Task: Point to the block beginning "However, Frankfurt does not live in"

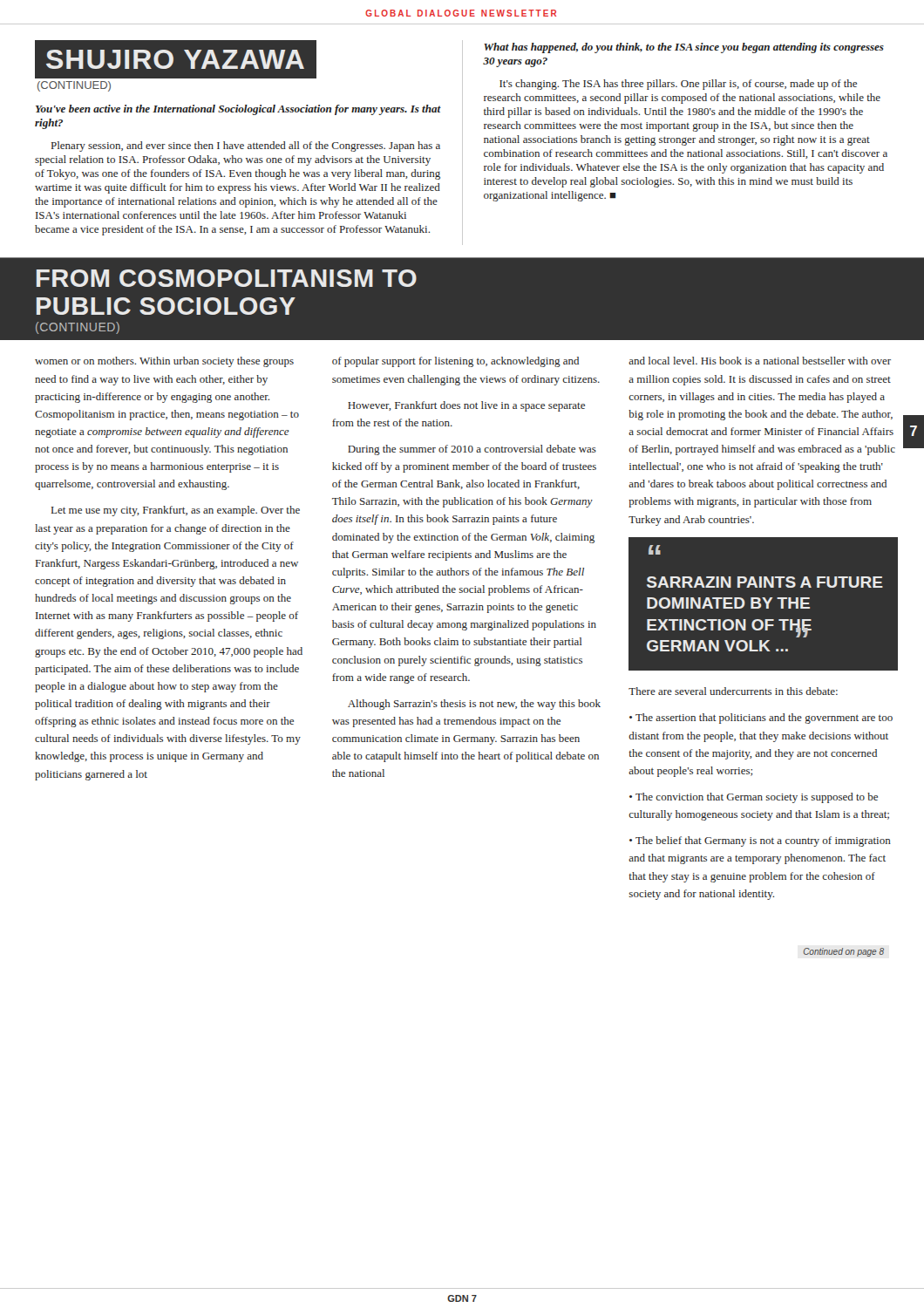Action: tap(459, 414)
